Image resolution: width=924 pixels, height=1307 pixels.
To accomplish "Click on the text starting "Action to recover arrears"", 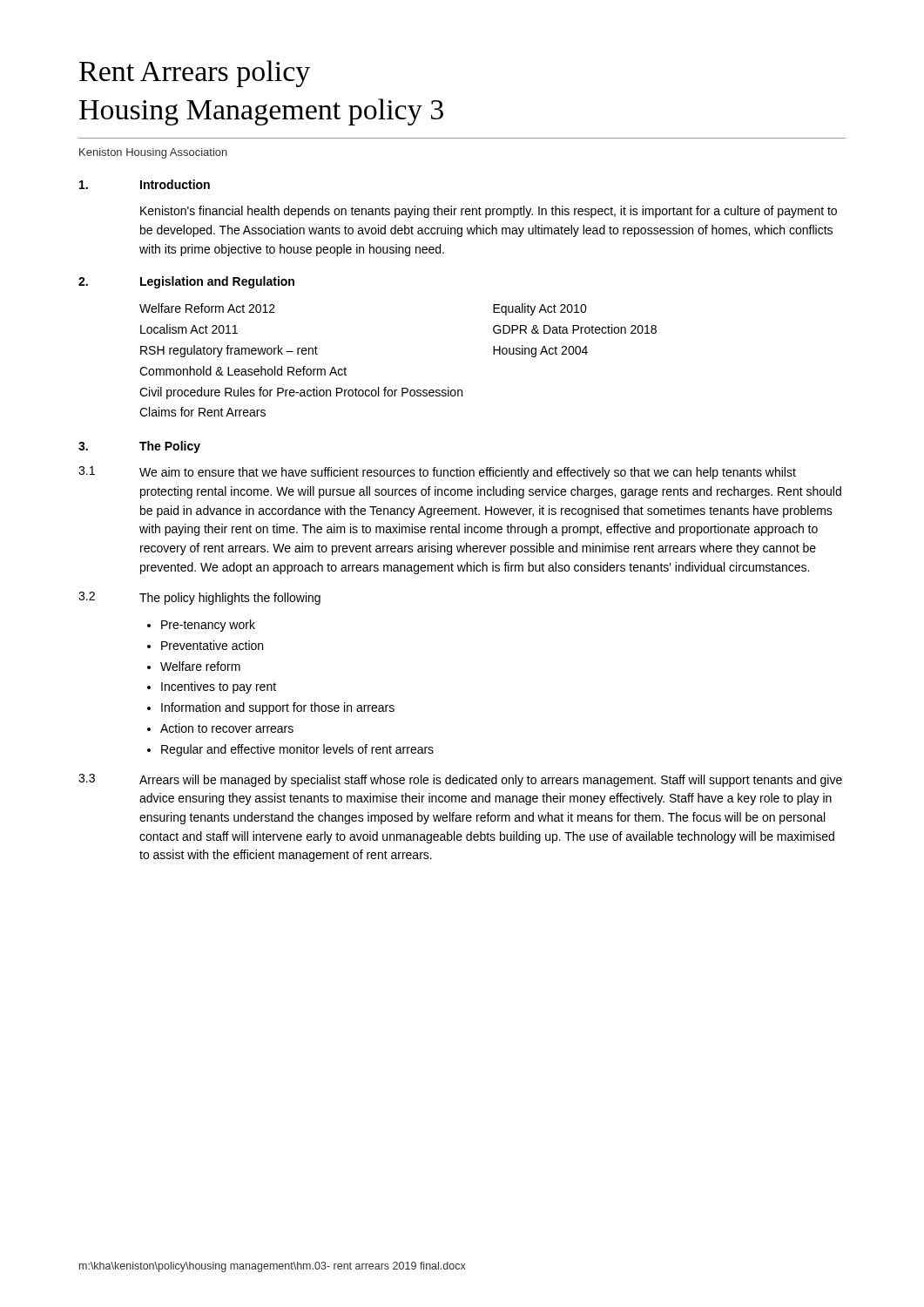I will (227, 728).
